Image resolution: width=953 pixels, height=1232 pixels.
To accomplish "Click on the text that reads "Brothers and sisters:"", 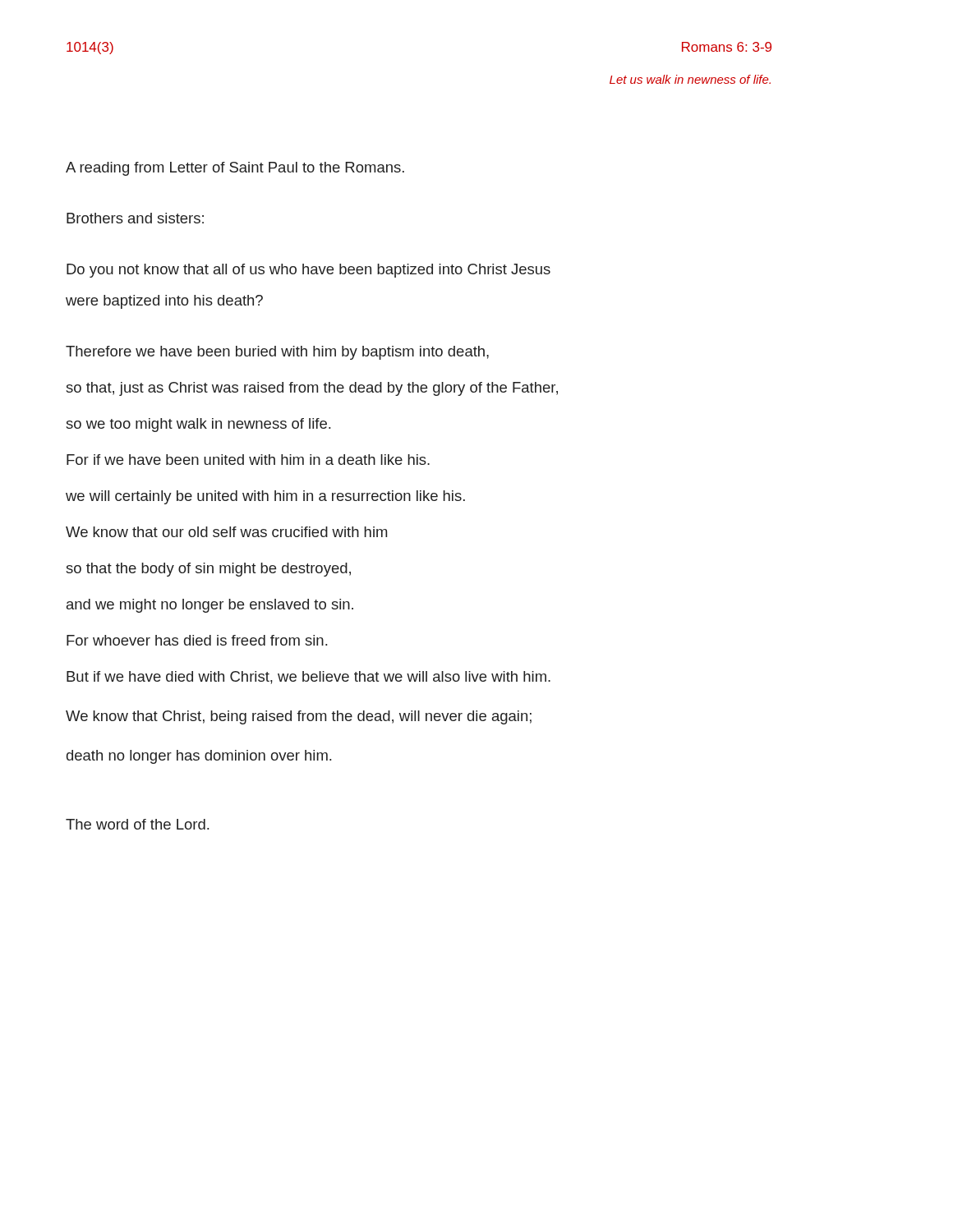I will pos(135,218).
